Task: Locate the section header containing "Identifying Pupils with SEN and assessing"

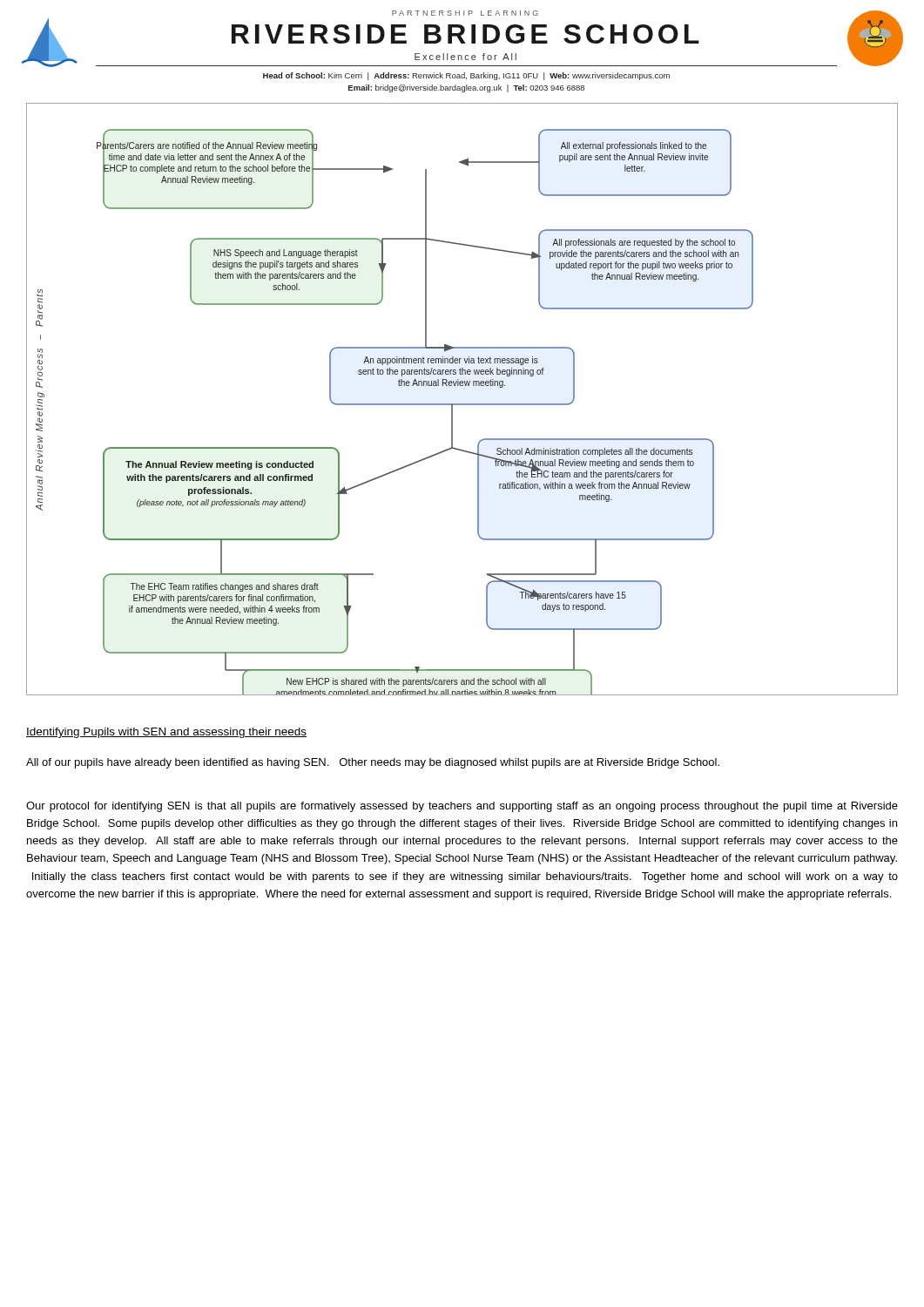Action: [x=166, y=732]
